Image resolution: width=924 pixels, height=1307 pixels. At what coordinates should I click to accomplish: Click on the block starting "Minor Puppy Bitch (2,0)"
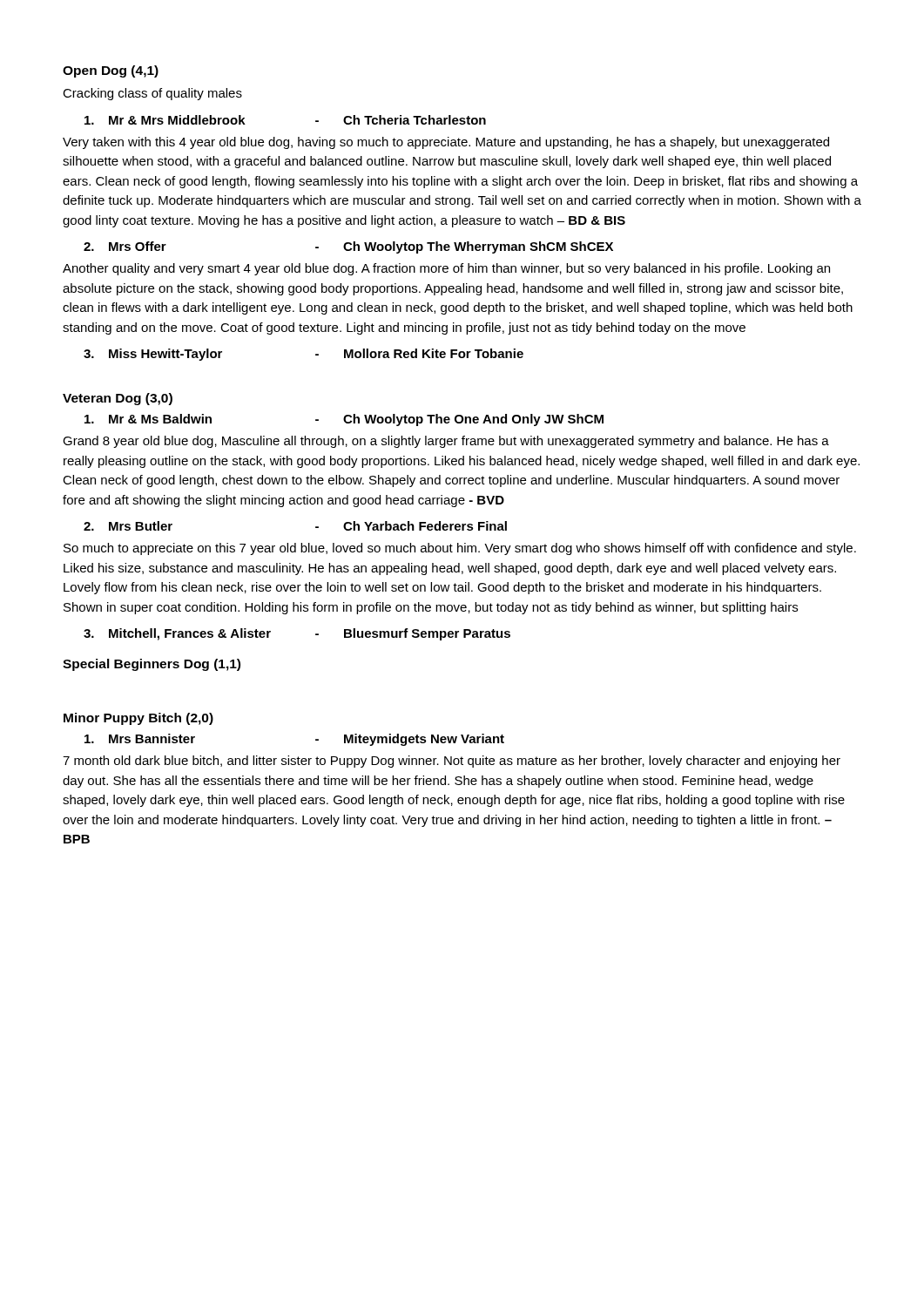coord(138,718)
